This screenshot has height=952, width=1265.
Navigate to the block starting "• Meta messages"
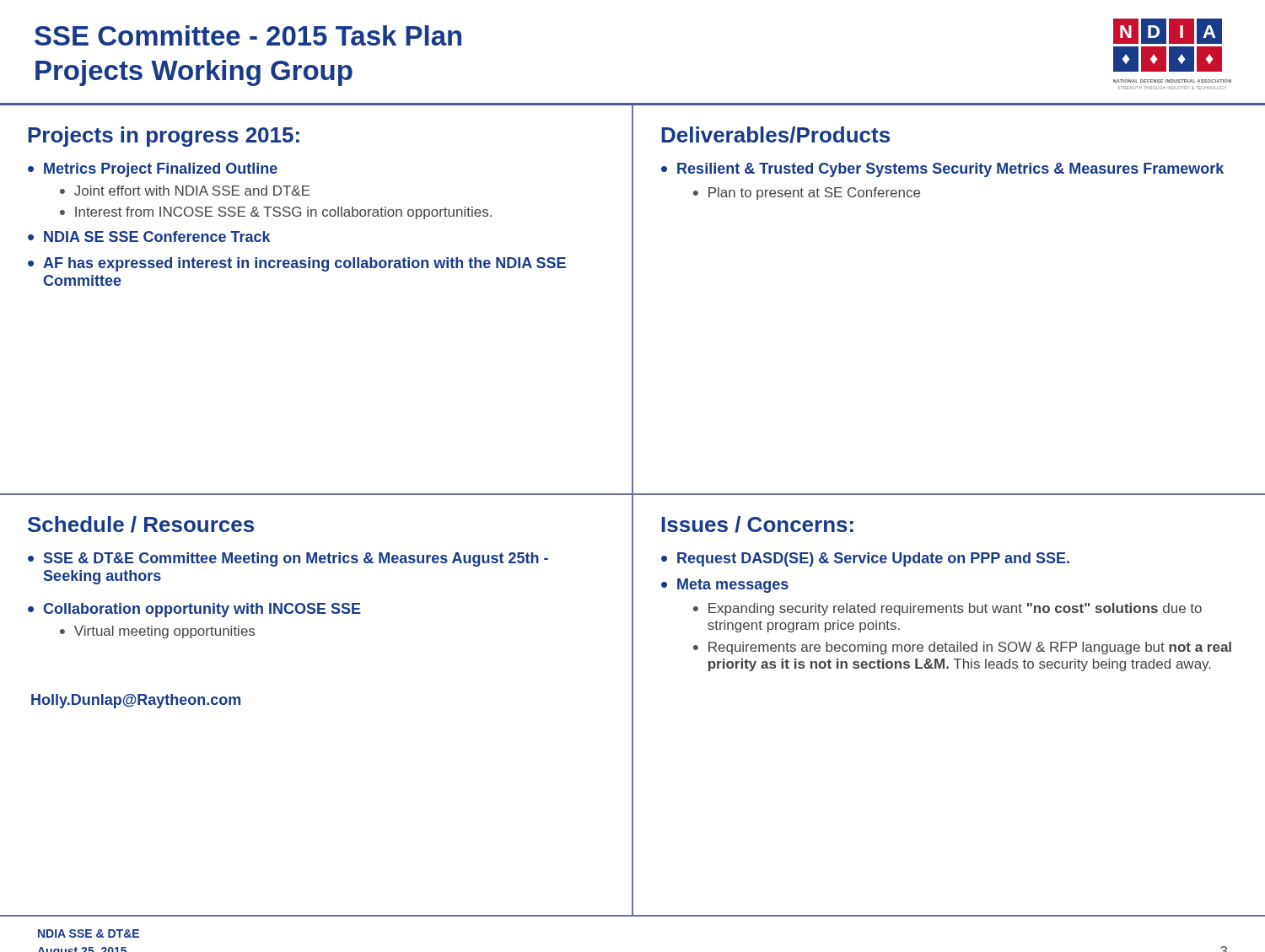tap(725, 586)
